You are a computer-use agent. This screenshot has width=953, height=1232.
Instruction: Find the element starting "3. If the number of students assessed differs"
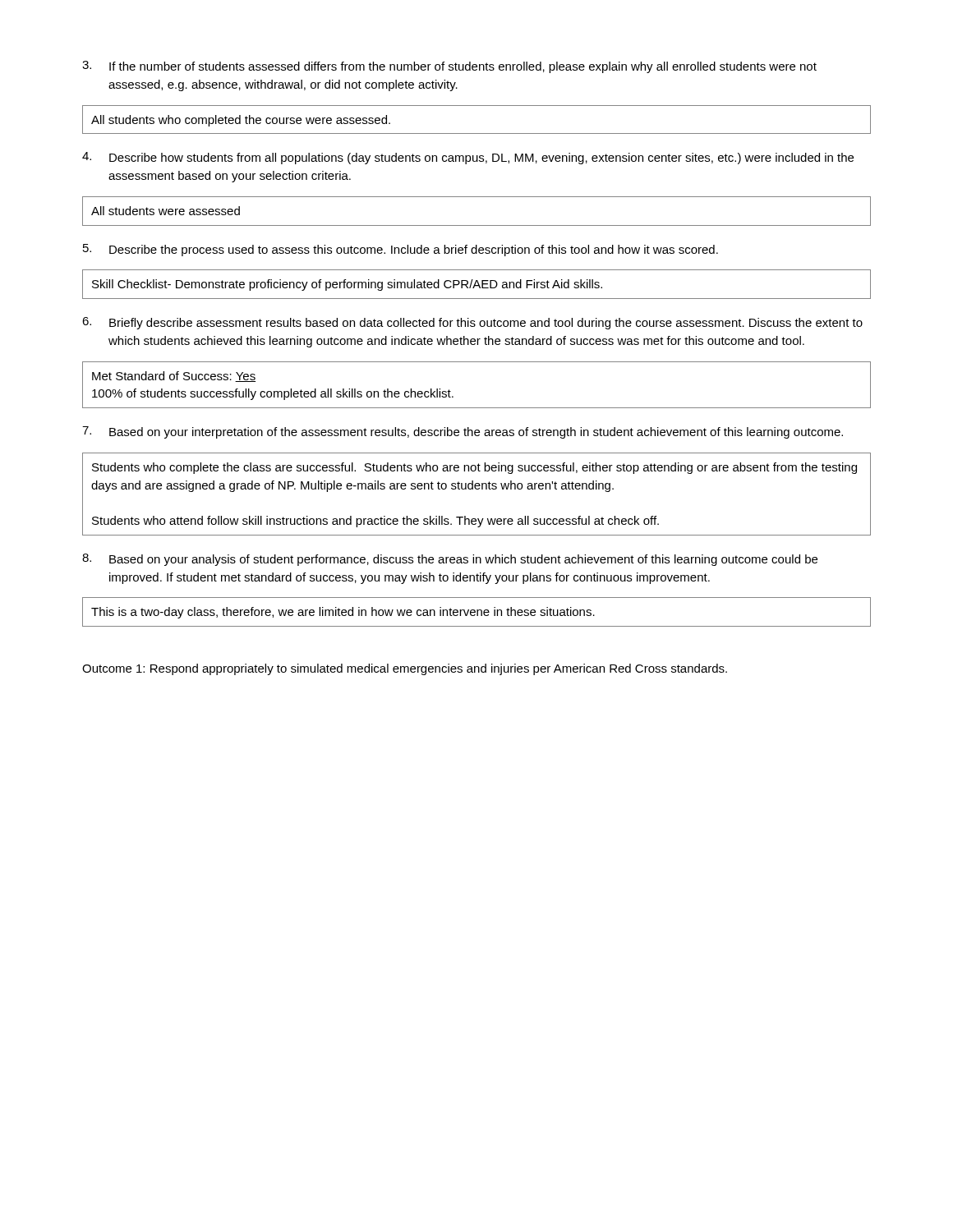click(x=476, y=96)
